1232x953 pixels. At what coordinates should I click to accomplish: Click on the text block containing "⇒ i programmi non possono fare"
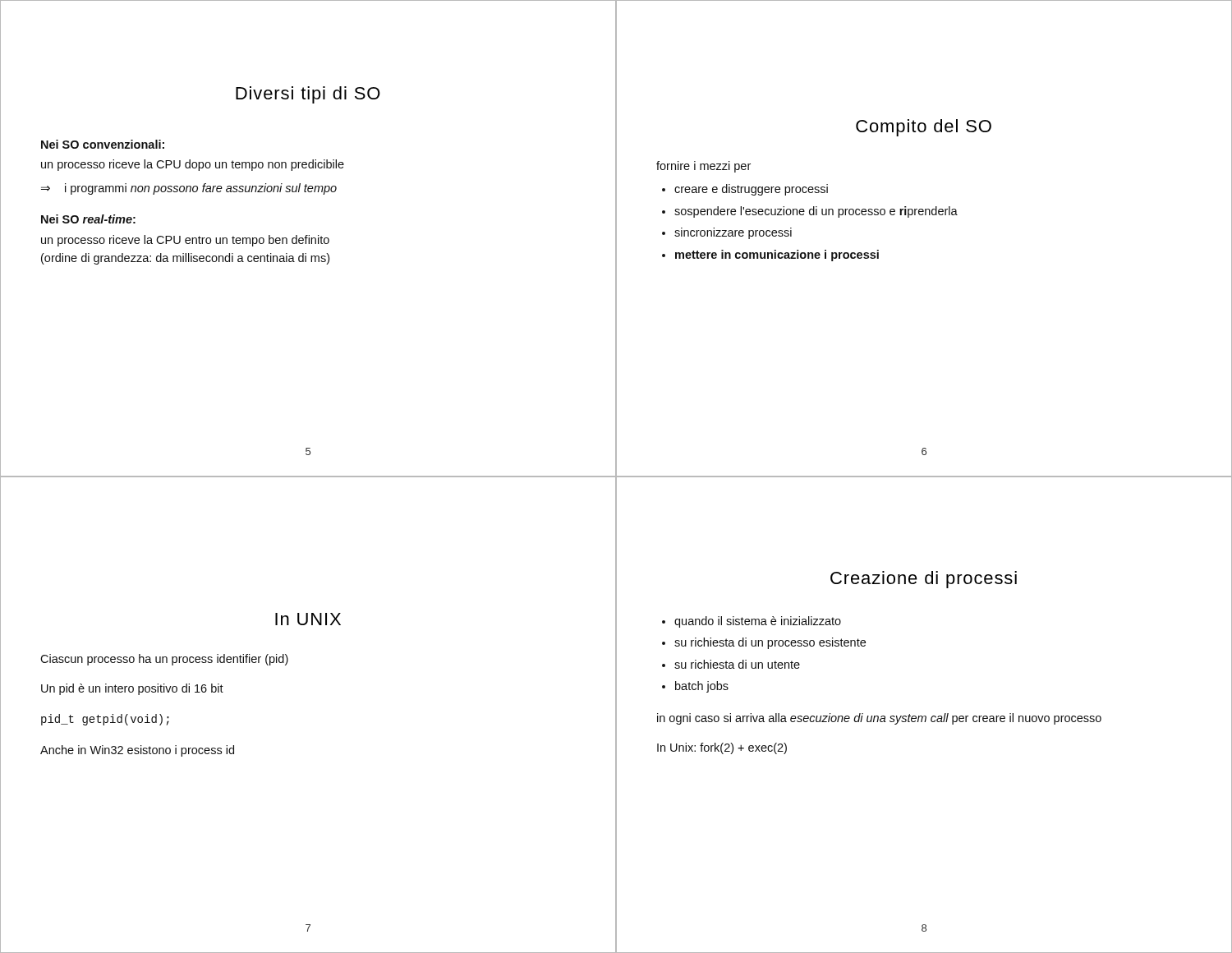pyautogui.click(x=189, y=188)
